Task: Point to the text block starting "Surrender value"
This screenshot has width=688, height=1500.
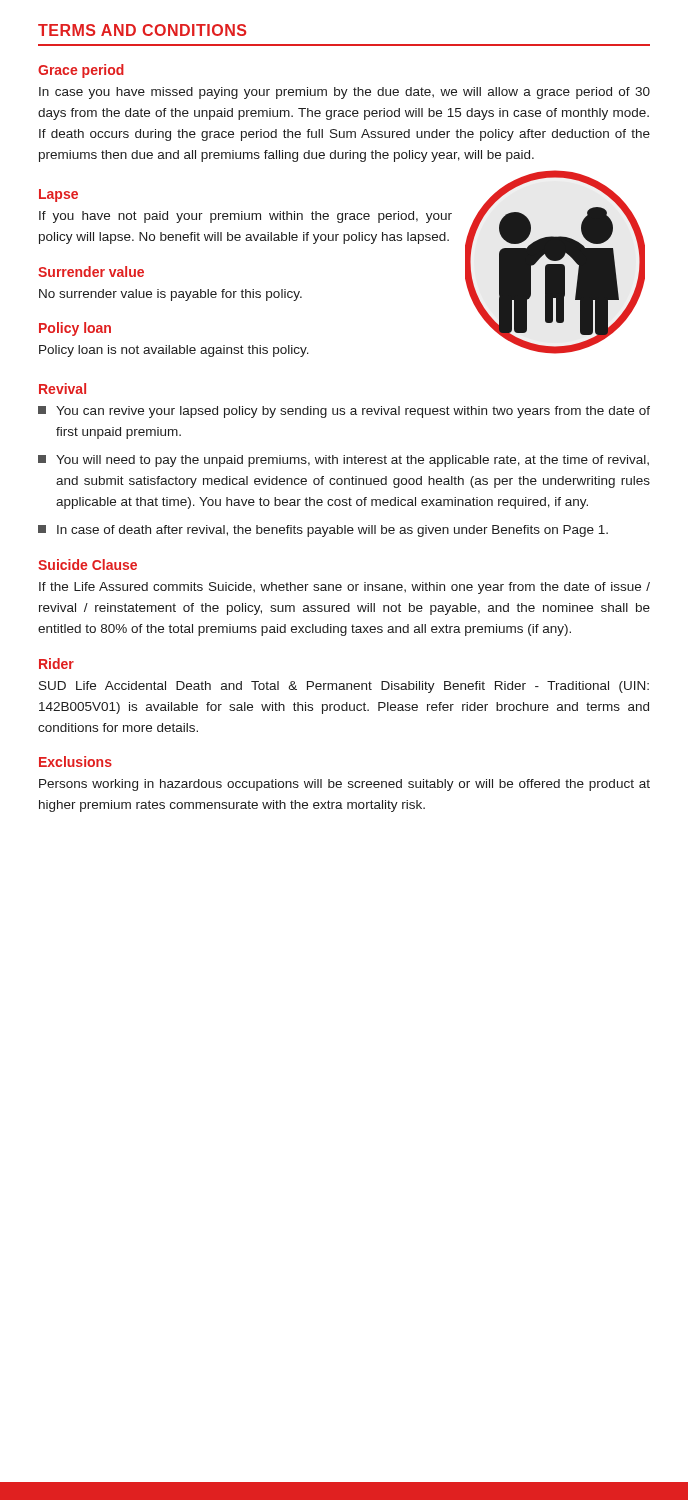Action: [x=91, y=272]
